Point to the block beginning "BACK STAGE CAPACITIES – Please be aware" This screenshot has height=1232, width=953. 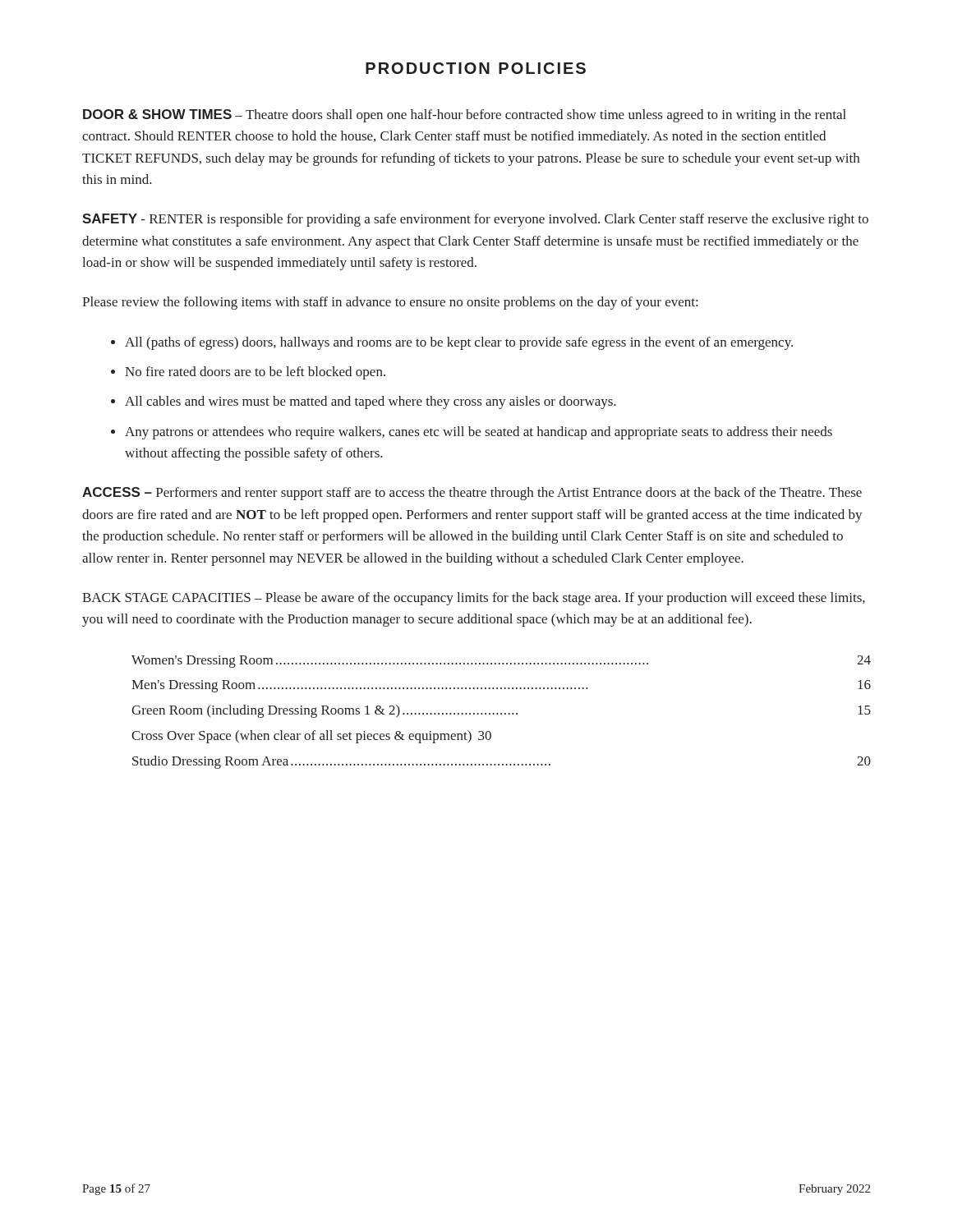(474, 608)
